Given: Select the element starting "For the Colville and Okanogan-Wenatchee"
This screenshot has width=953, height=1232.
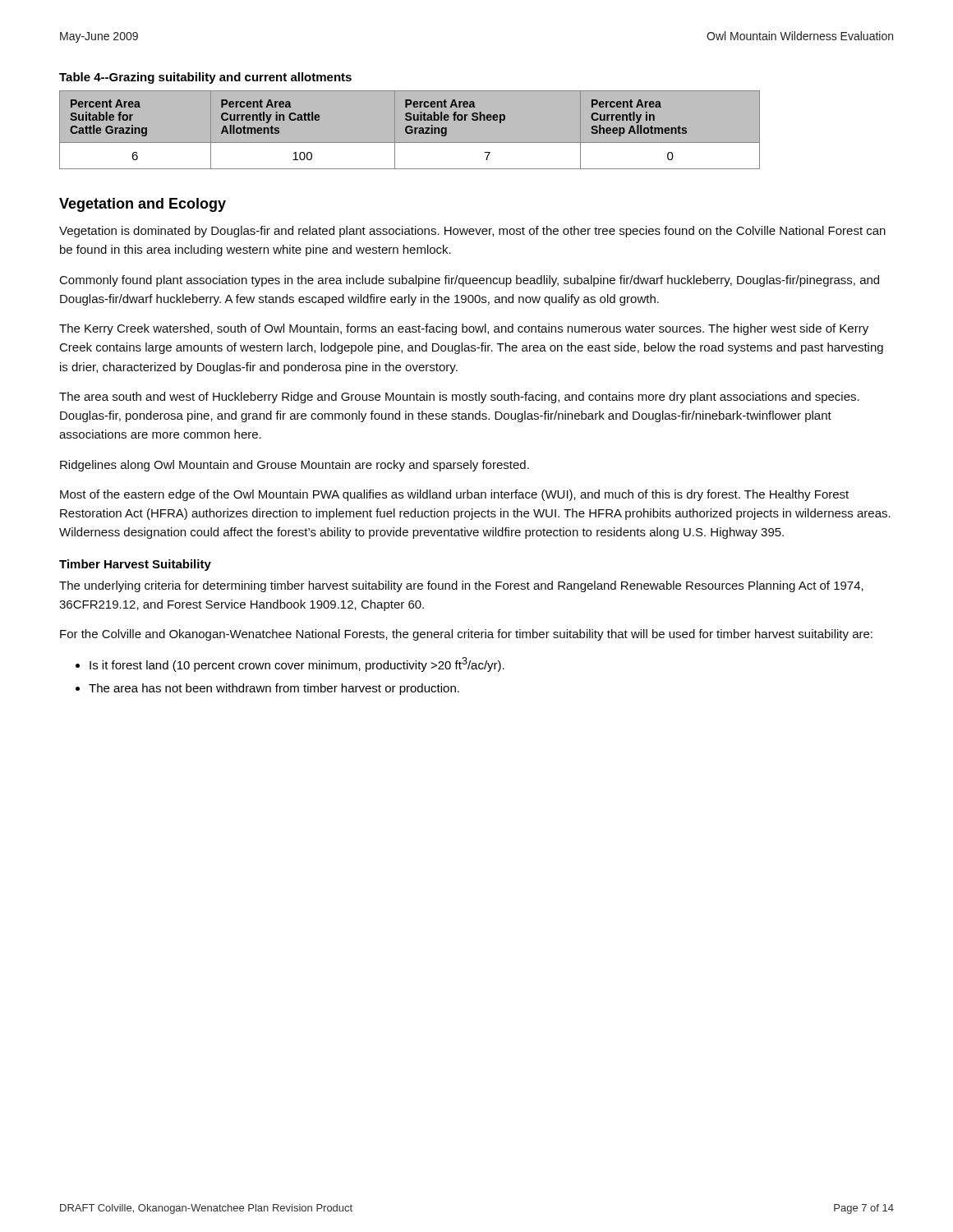Looking at the screenshot, I should click(466, 634).
